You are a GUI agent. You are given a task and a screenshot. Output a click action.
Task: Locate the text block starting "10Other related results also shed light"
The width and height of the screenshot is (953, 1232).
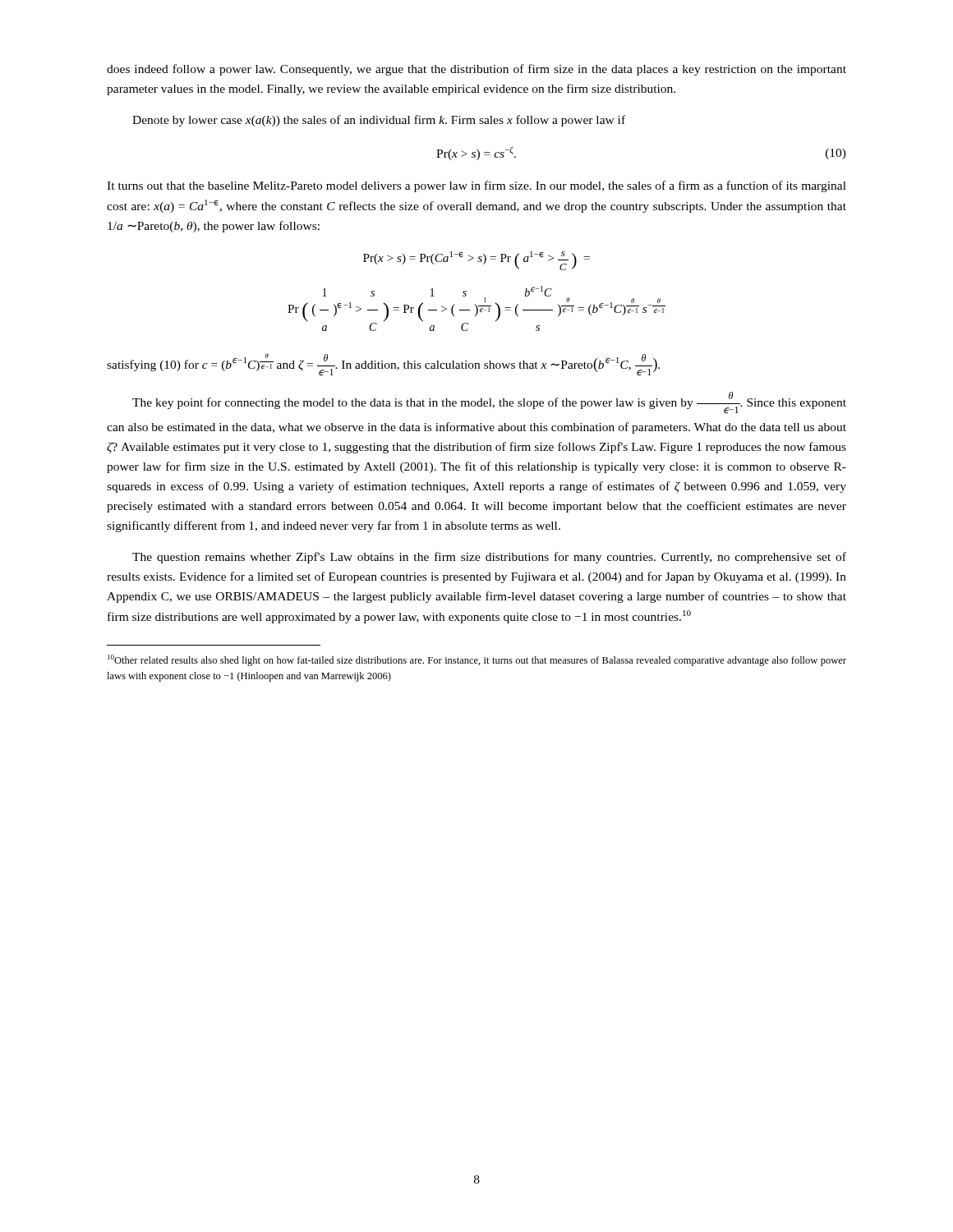[476, 667]
